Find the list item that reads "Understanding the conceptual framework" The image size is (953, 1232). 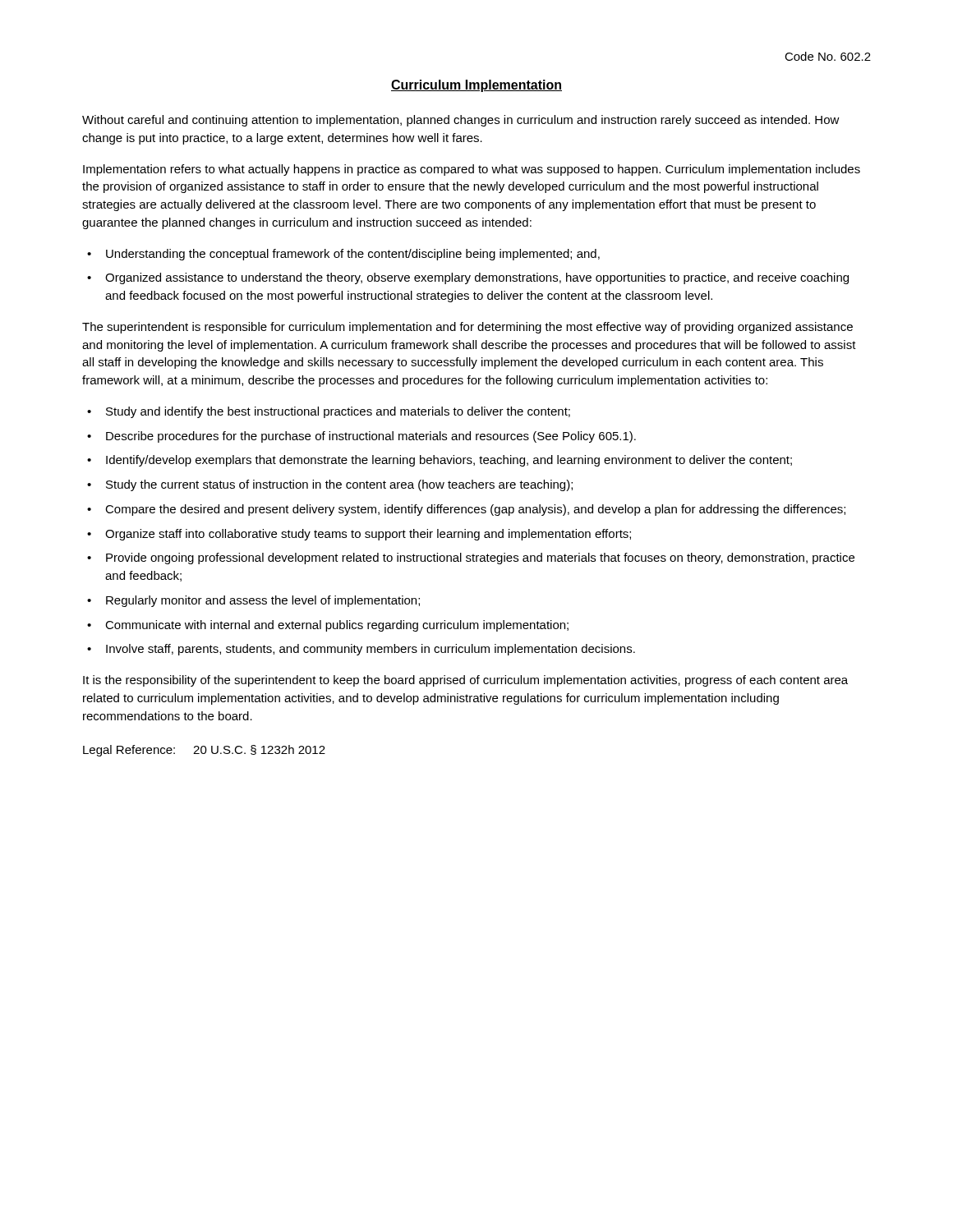353,253
